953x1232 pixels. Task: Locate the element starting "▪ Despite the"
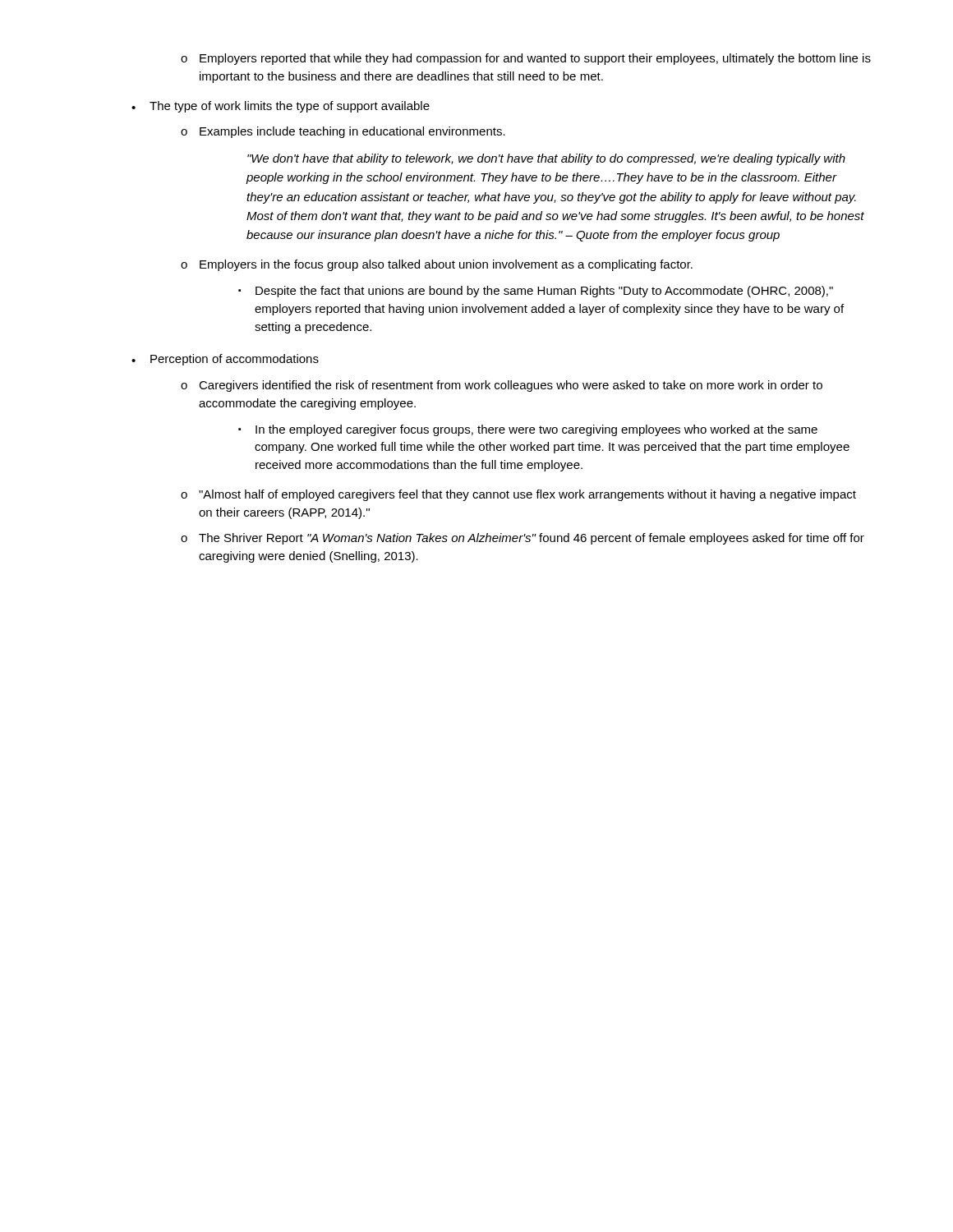555,309
